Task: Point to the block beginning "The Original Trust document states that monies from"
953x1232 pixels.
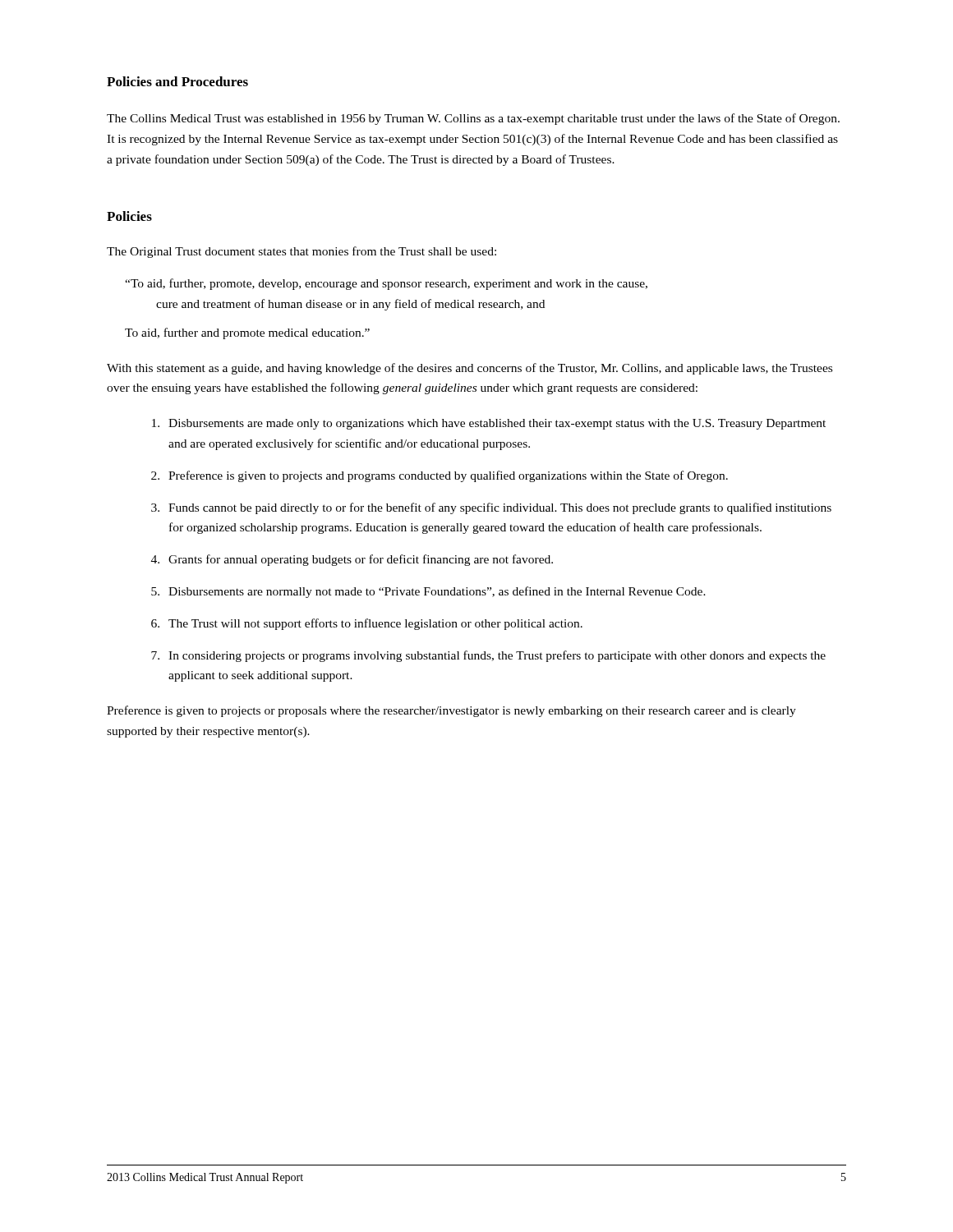Action: pyautogui.click(x=302, y=251)
